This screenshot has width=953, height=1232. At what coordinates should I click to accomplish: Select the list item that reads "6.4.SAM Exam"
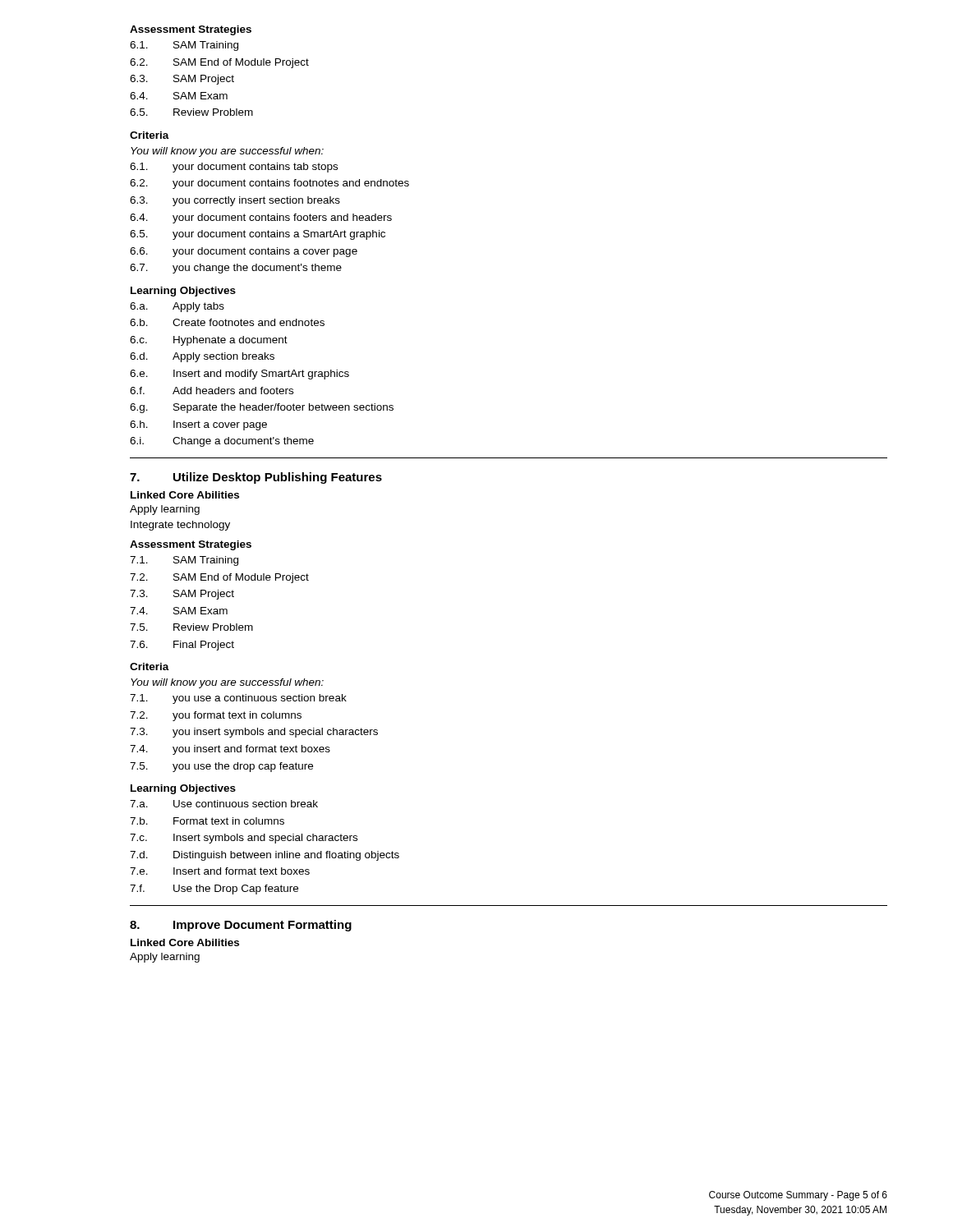coord(179,96)
